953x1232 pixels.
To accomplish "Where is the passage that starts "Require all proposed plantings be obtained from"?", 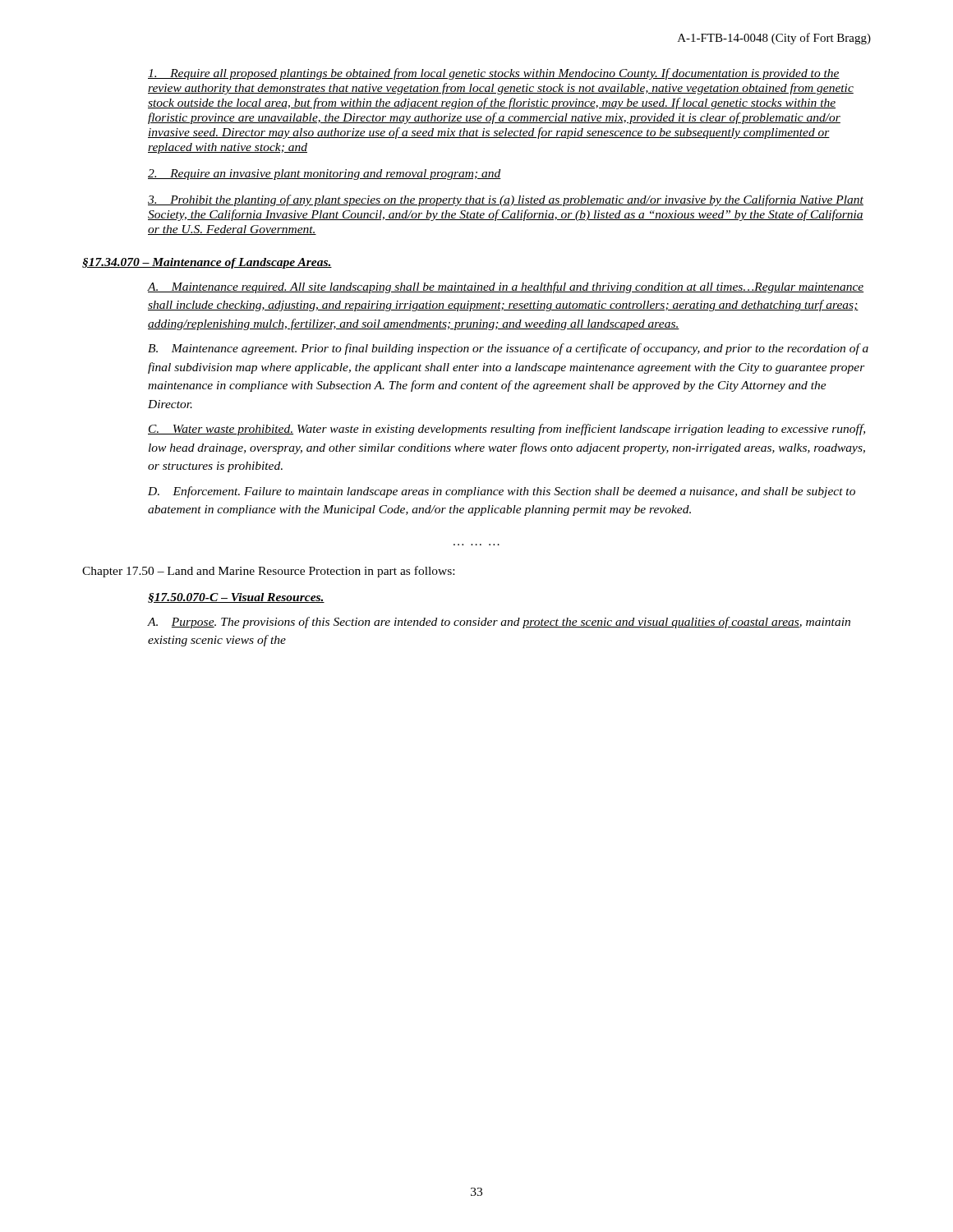I will click(501, 110).
